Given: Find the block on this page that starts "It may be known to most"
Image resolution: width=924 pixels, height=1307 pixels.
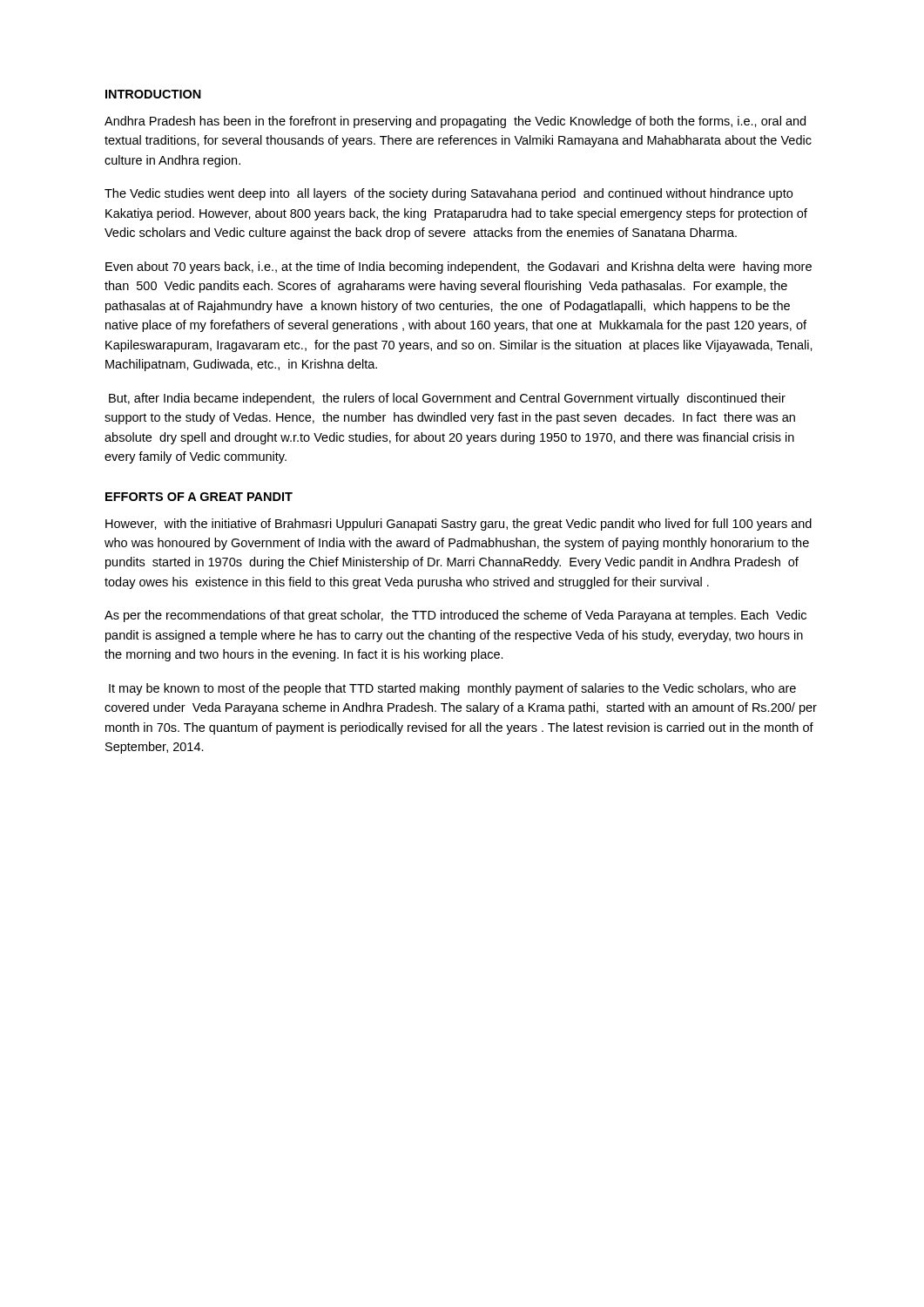Looking at the screenshot, I should click(x=461, y=718).
